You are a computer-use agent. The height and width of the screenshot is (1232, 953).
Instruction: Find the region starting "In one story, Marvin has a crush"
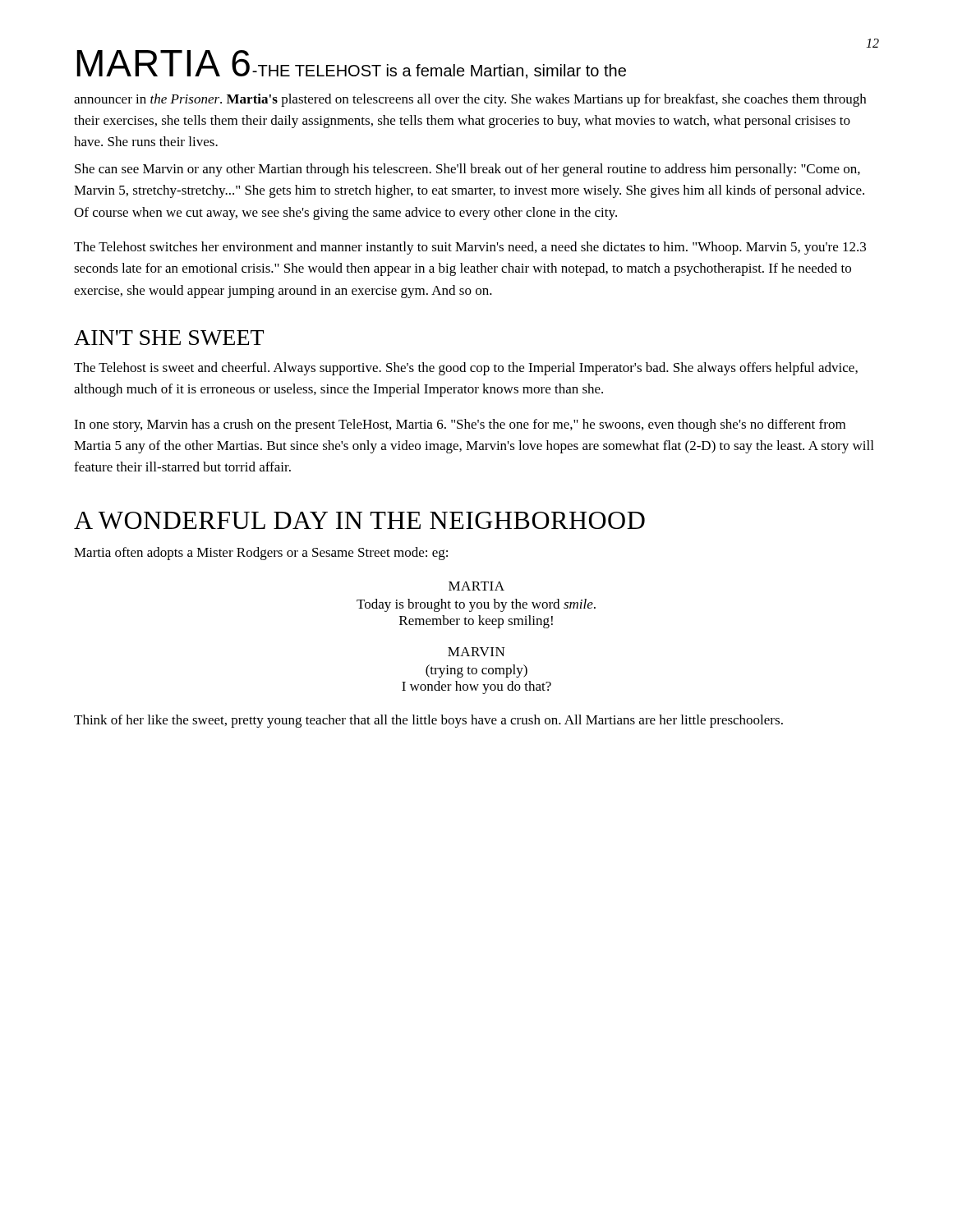point(474,445)
